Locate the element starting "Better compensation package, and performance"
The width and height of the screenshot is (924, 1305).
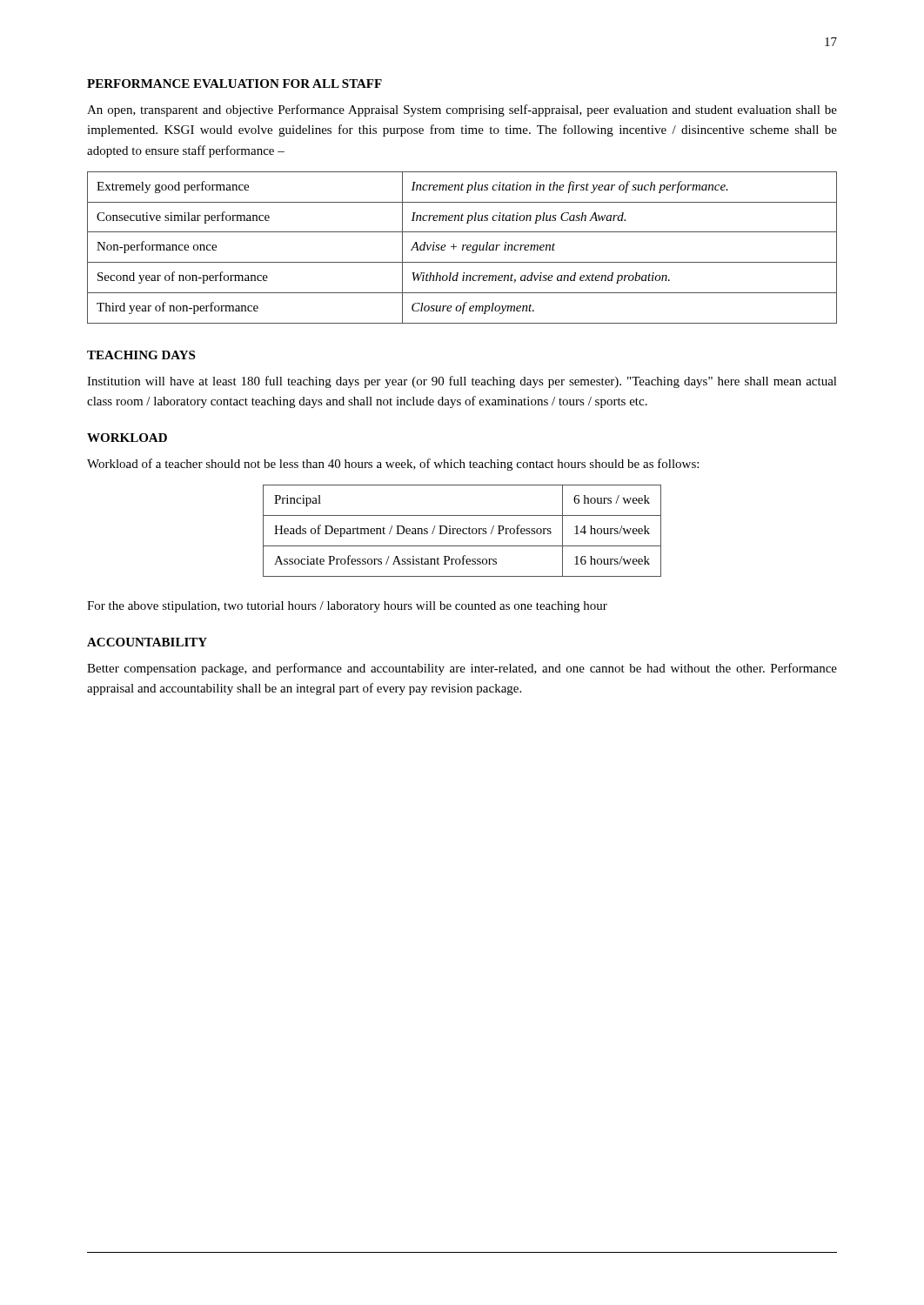[462, 678]
